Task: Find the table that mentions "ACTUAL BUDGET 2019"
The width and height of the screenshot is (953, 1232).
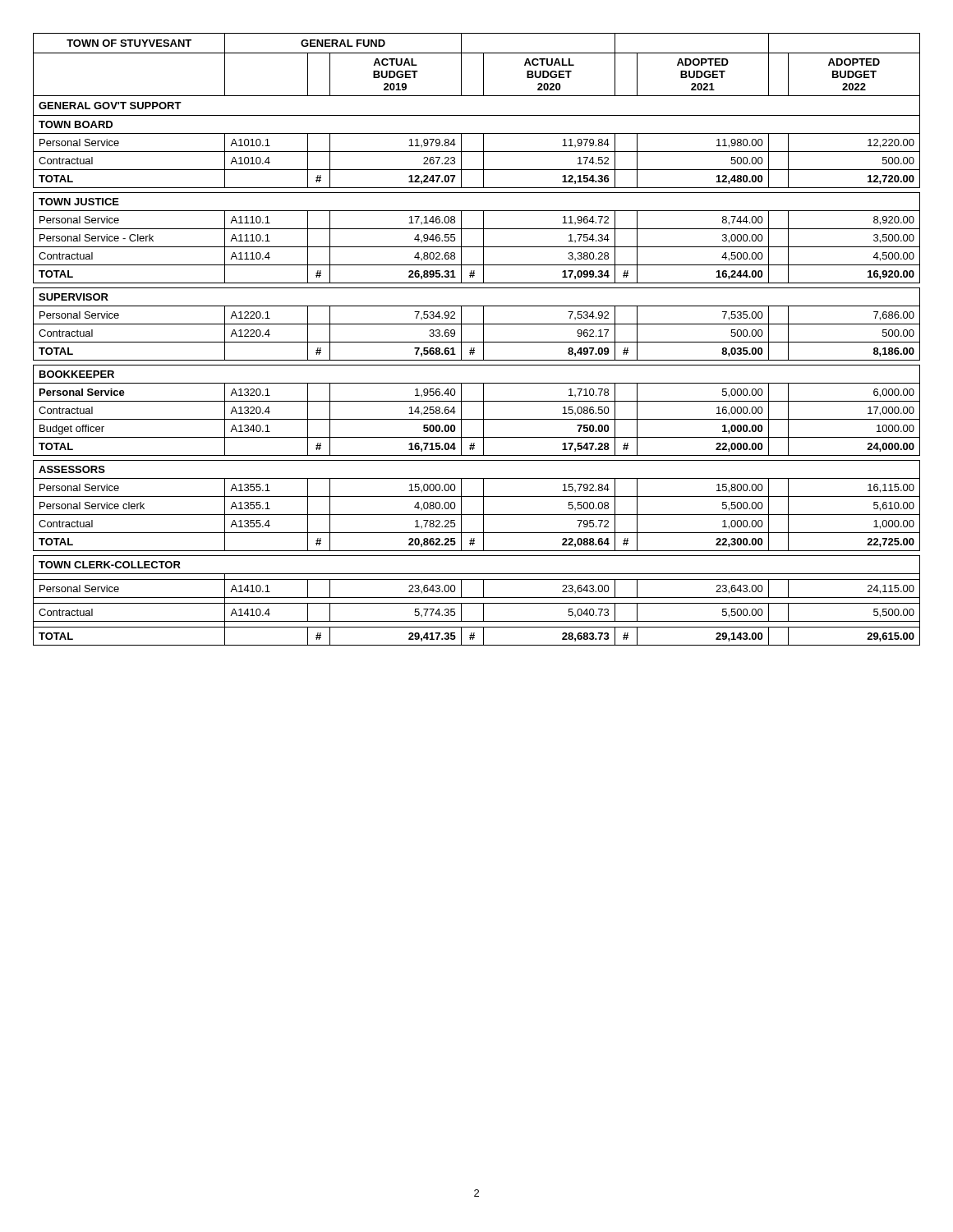Action: (x=476, y=339)
